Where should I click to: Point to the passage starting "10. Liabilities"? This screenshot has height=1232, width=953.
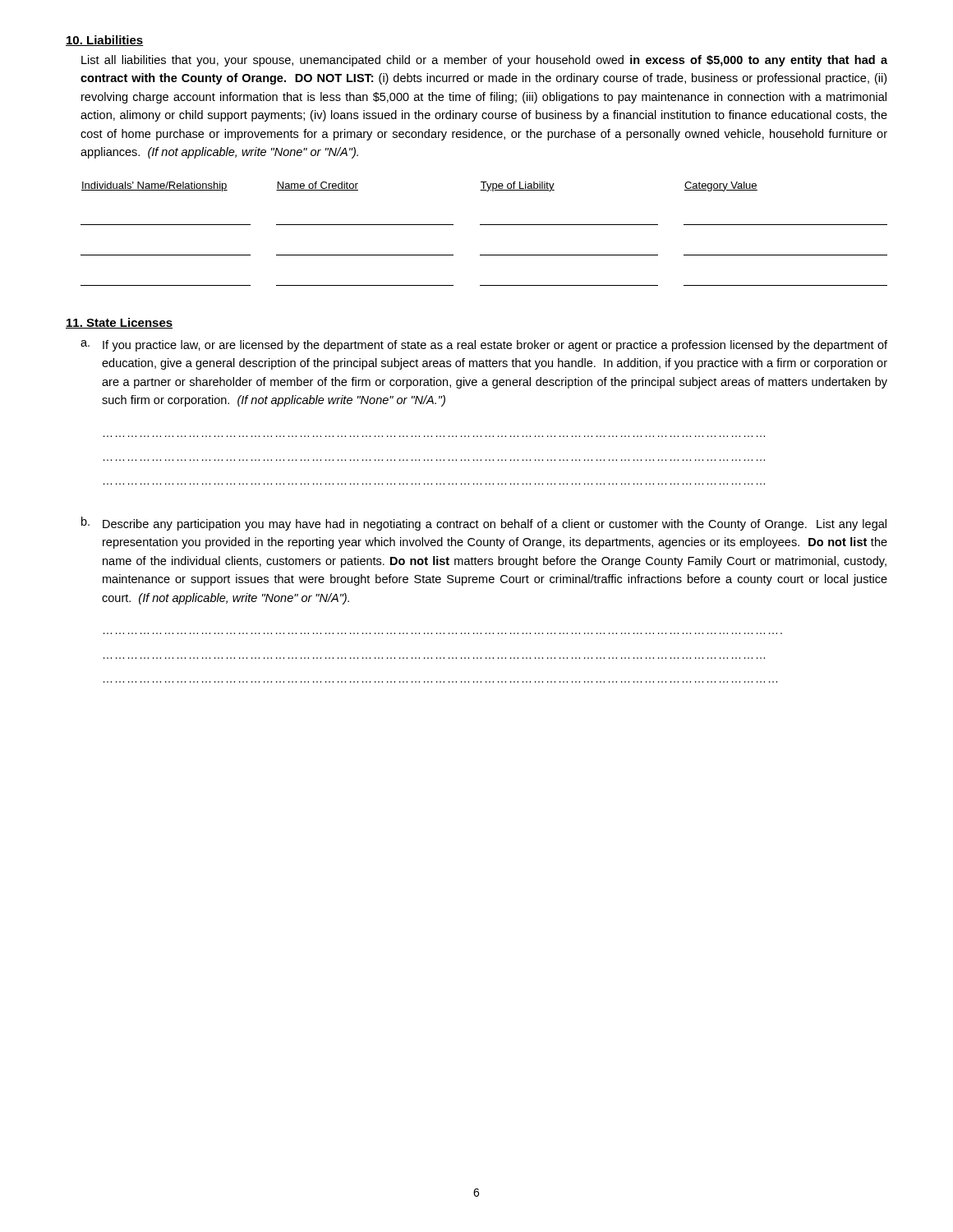coord(104,40)
